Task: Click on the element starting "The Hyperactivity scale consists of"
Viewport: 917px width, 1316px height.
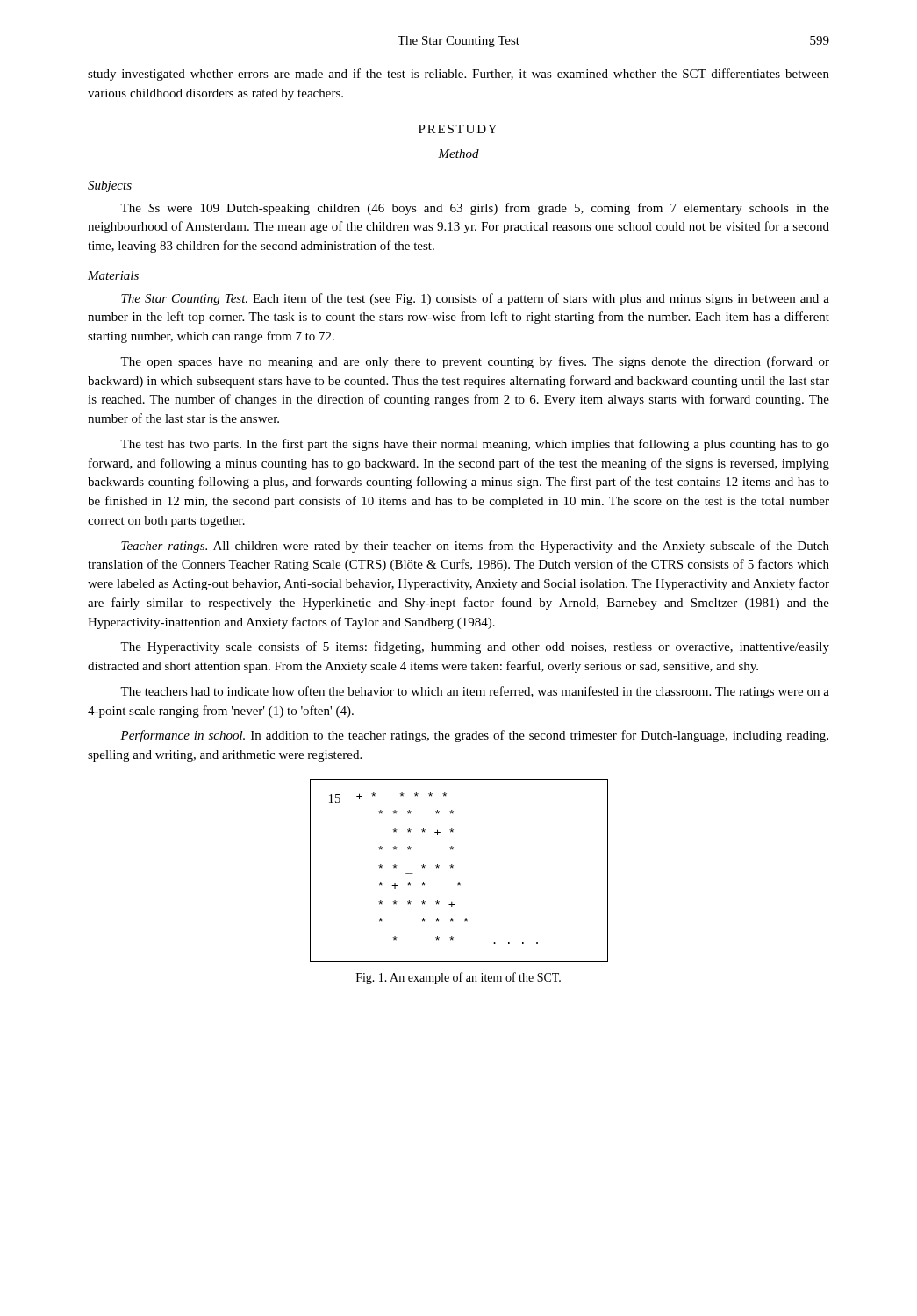Action: (458, 656)
